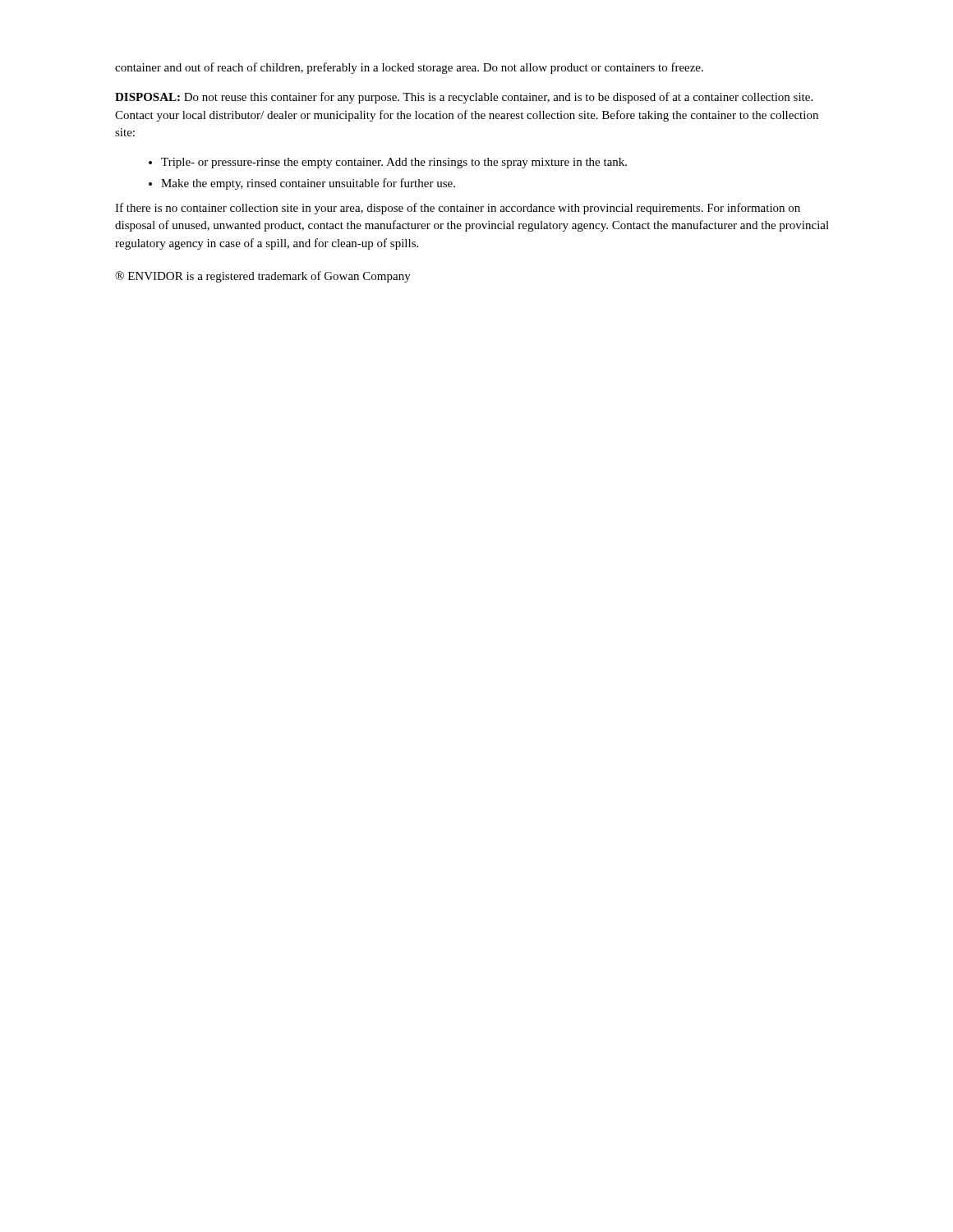The height and width of the screenshot is (1232, 953).
Task: Locate the passage starting "® ENVIDOR is a"
Action: coord(263,276)
